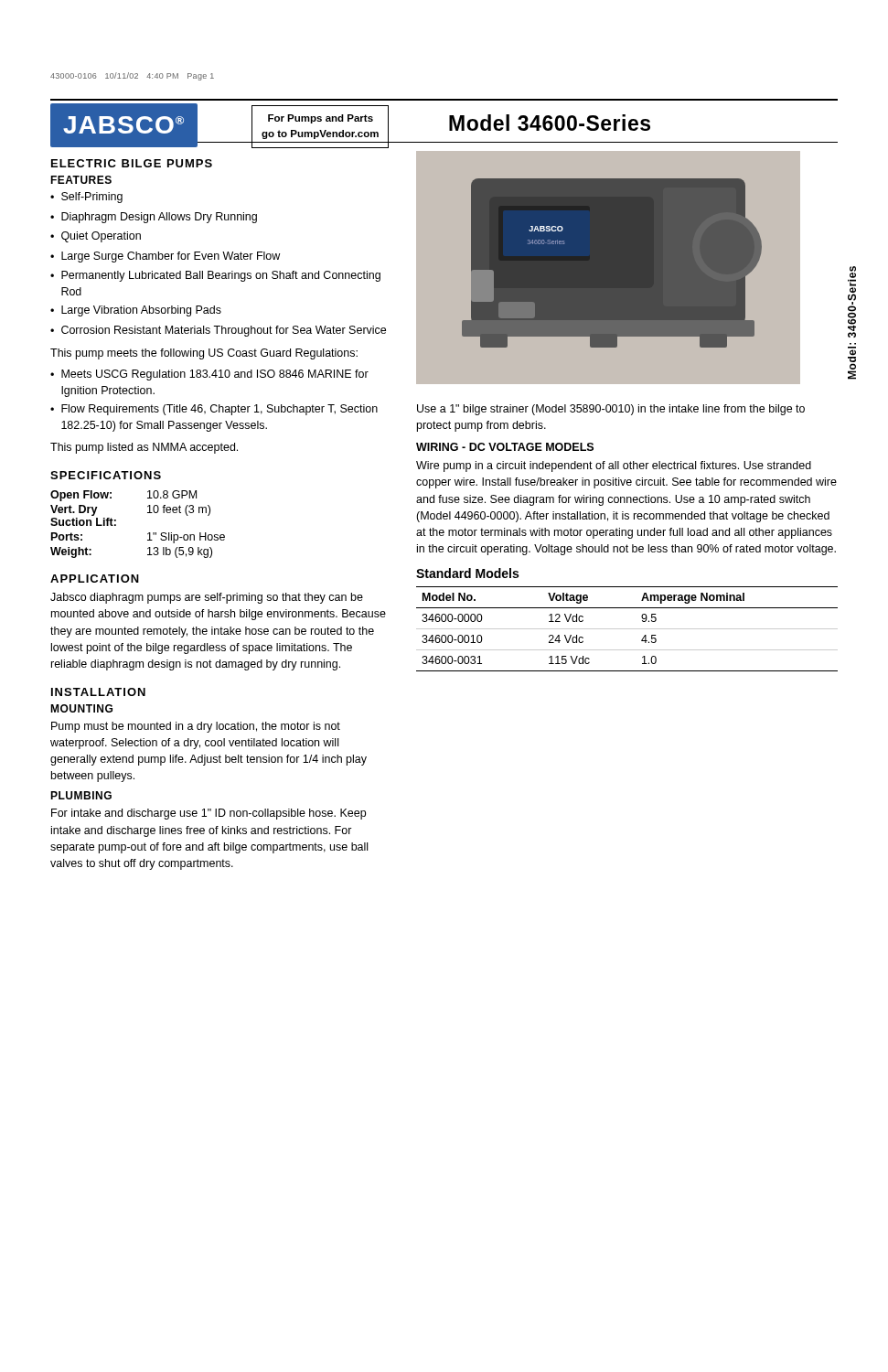Where does it say "•Large Vibration Absorbing Pads"?
Viewport: 888px width, 1372px height.
(x=136, y=311)
